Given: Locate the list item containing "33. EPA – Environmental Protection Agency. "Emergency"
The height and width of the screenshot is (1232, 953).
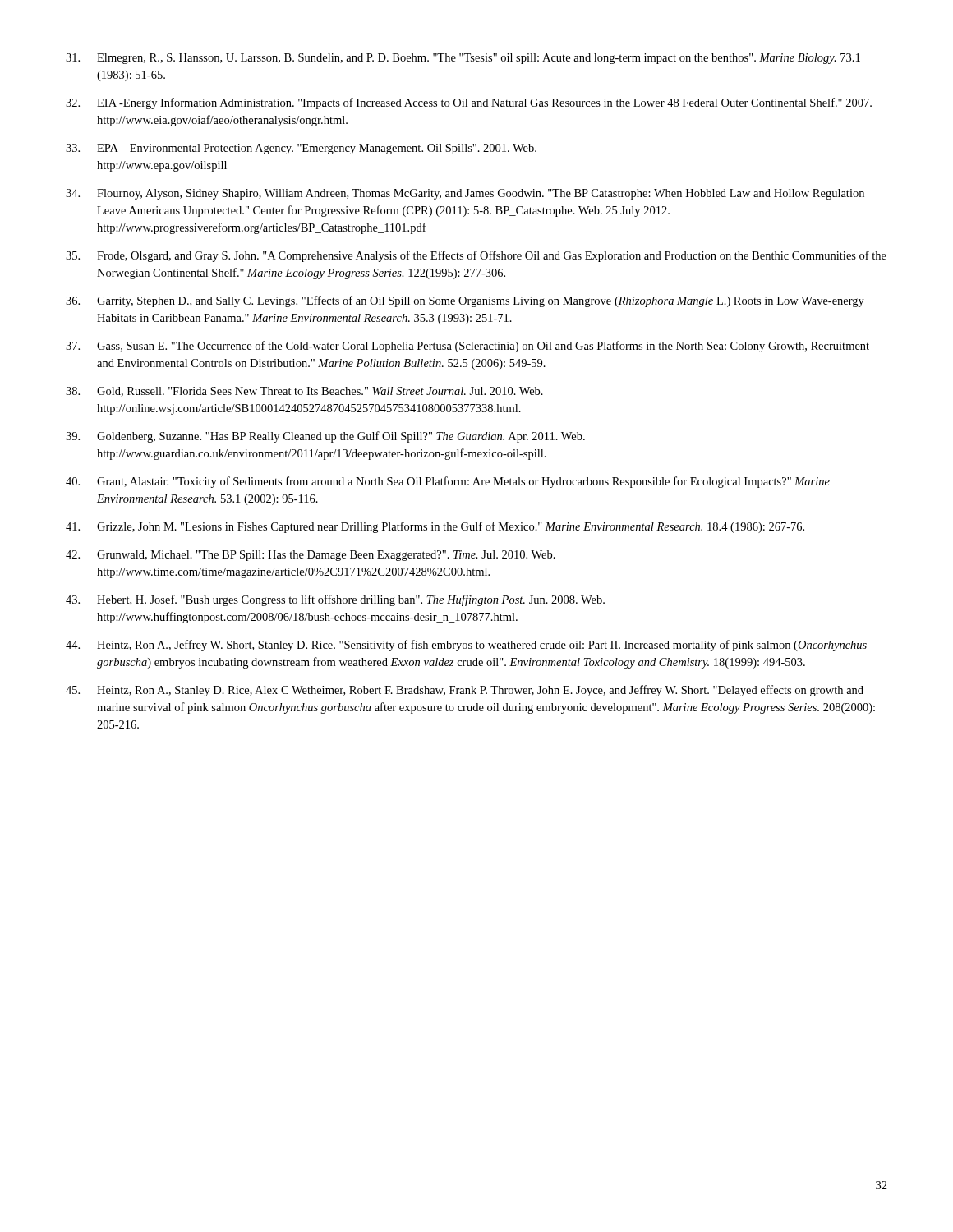Looking at the screenshot, I should point(476,157).
